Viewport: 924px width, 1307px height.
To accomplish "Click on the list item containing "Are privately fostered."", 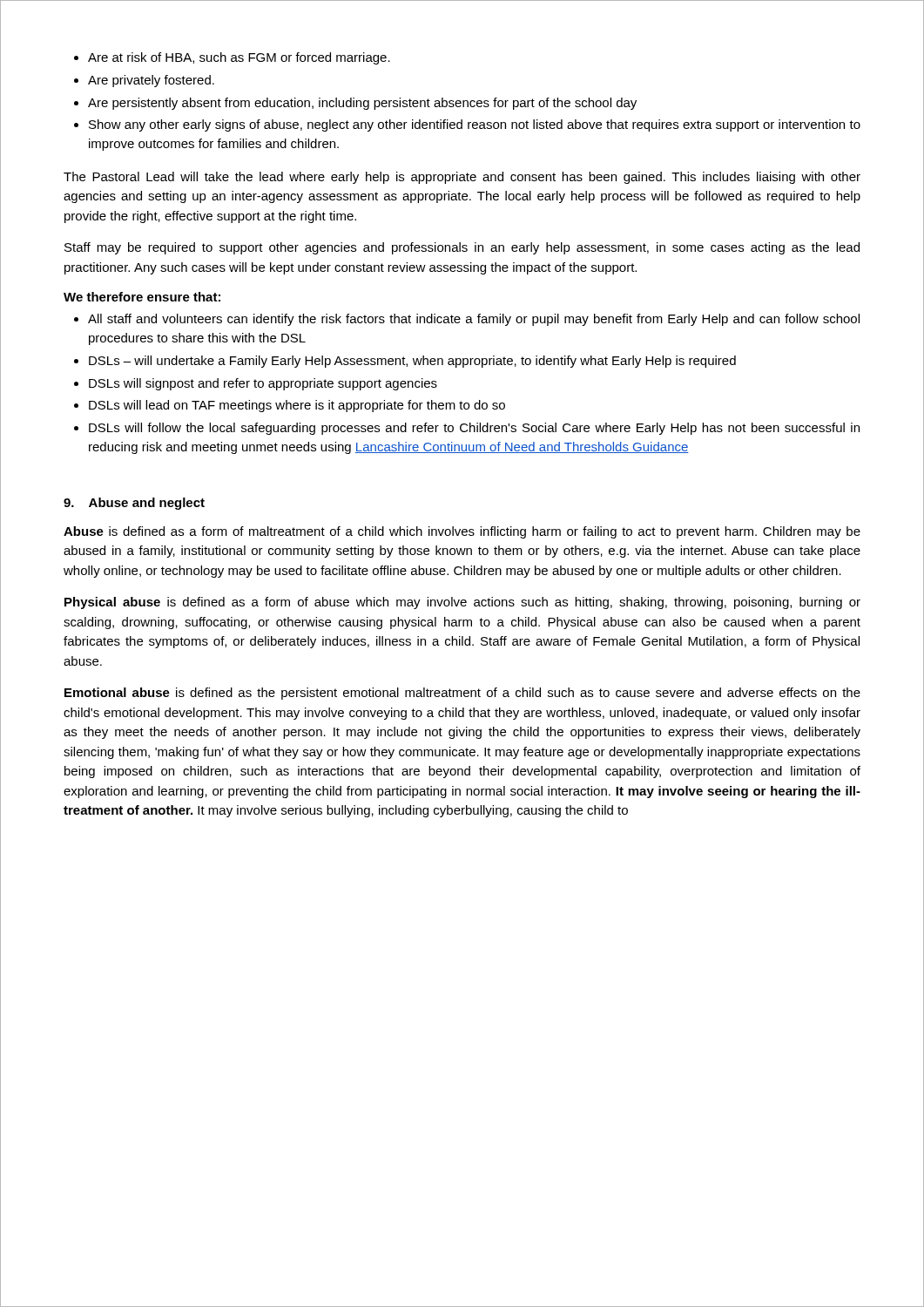I will point(151,80).
